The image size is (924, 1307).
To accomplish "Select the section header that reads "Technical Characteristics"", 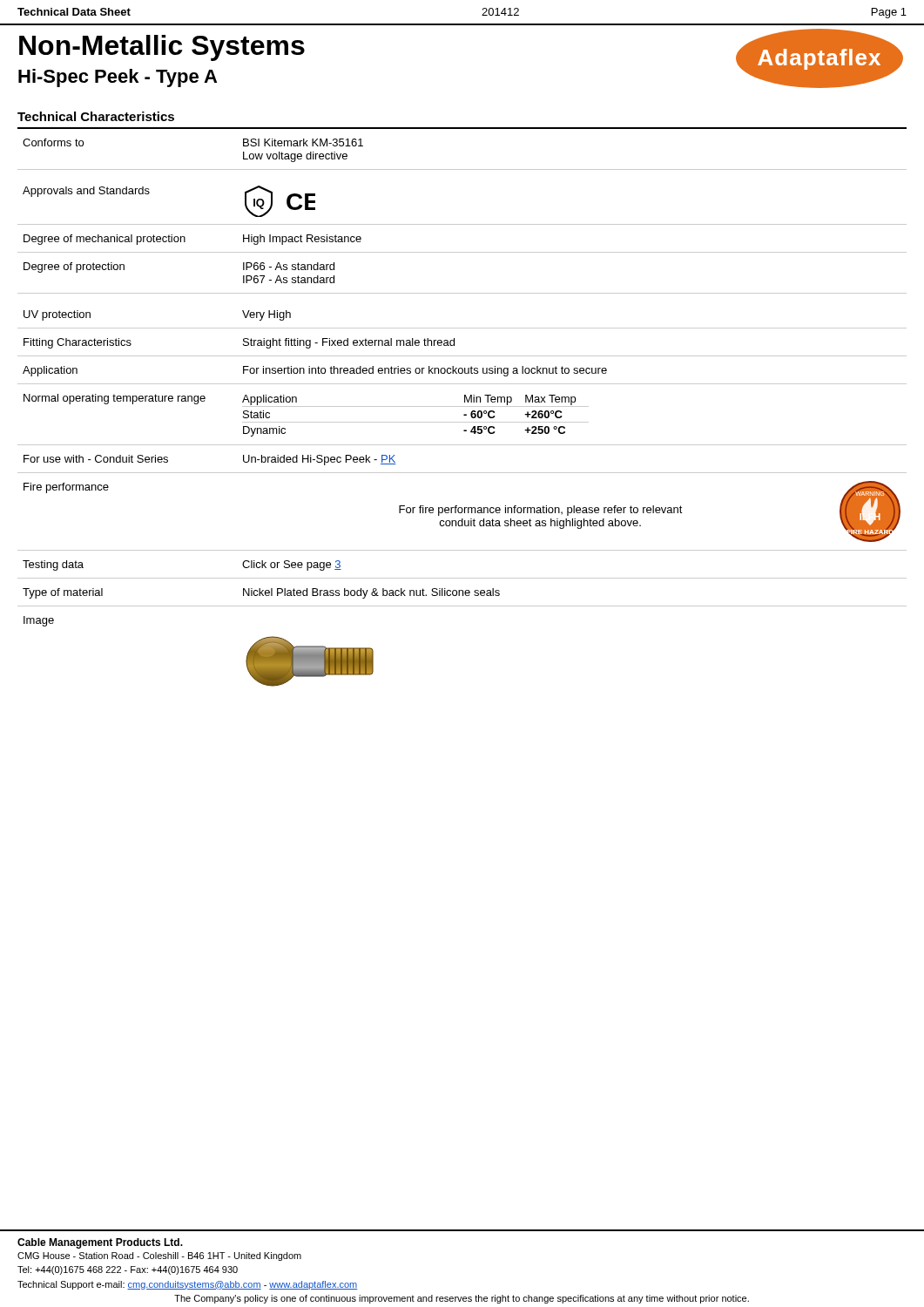I will pyautogui.click(x=96, y=116).
